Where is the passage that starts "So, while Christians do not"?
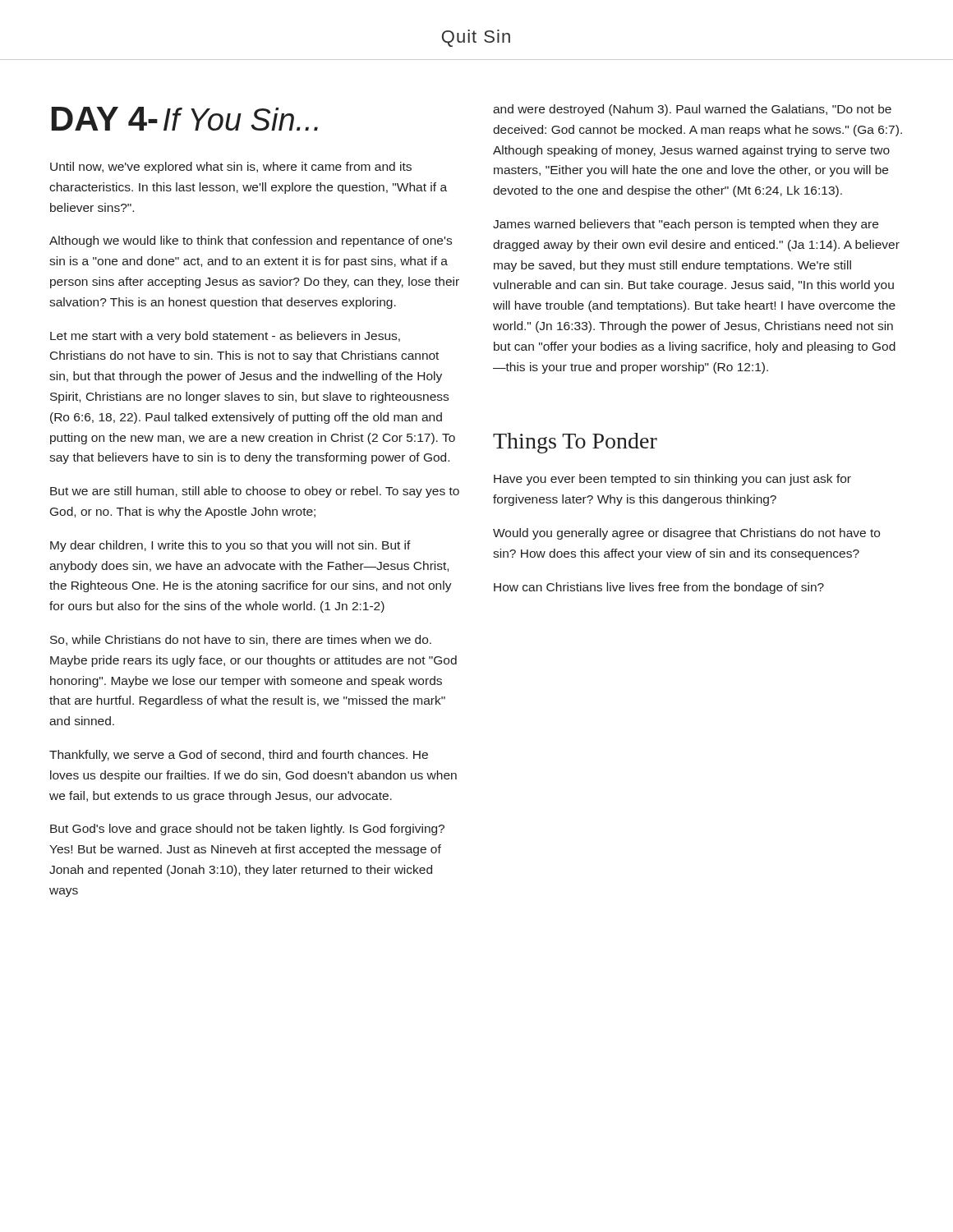The height and width of the screenshot is (1232, 953). (x=253, y=680)
